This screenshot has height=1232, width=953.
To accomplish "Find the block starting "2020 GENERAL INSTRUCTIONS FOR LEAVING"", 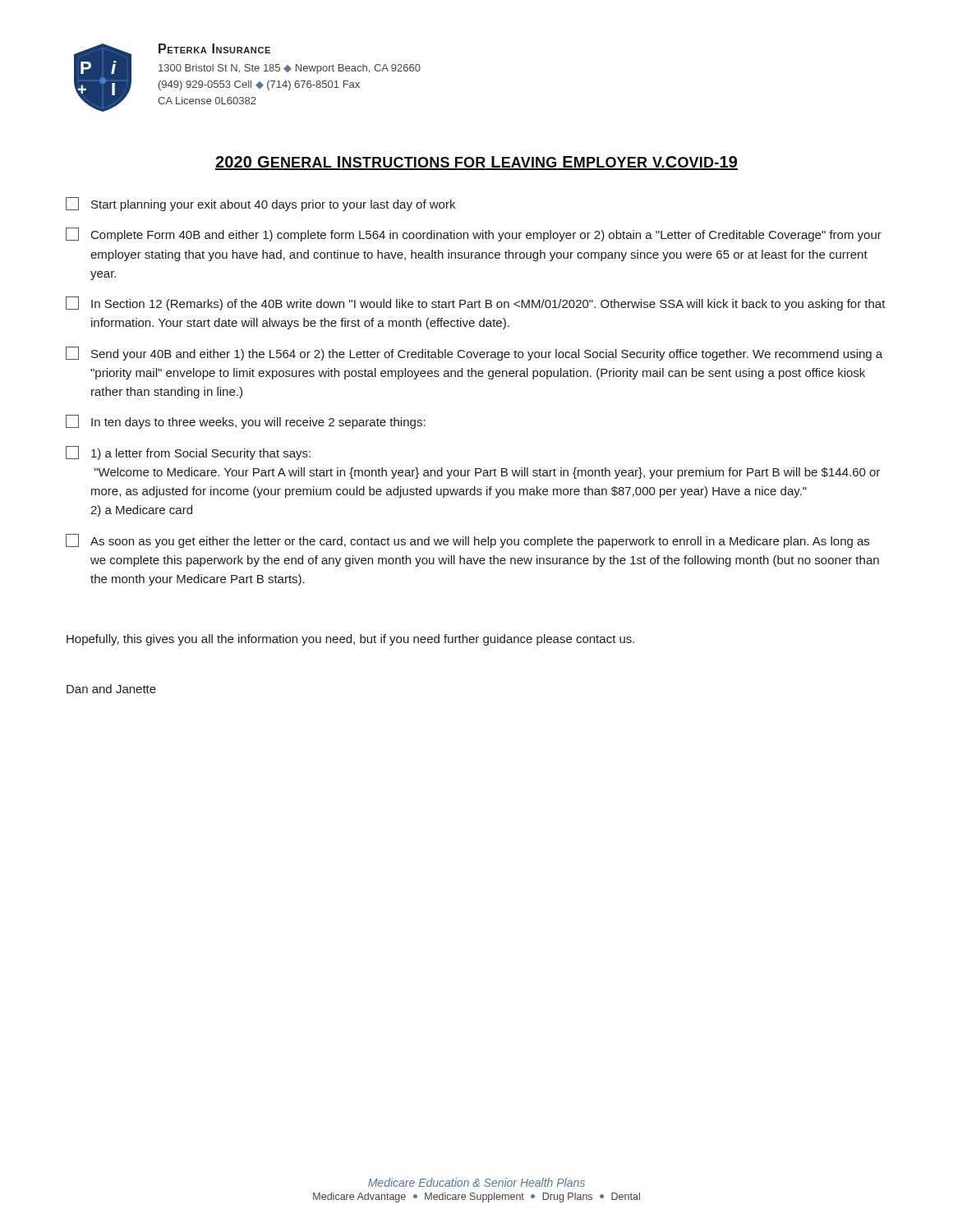I will click(476, 162).
